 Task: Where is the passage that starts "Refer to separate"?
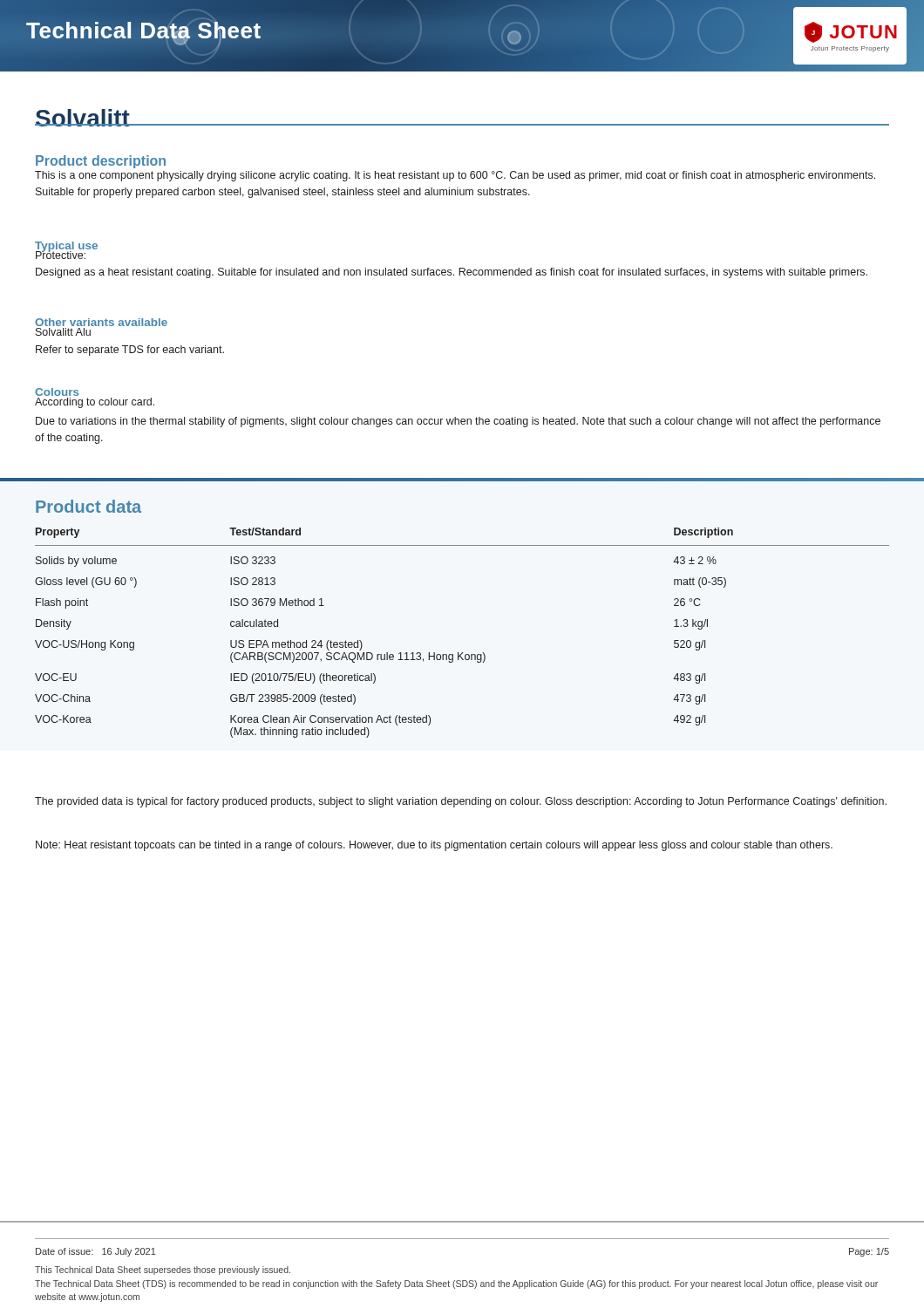(x=130, y=351)
